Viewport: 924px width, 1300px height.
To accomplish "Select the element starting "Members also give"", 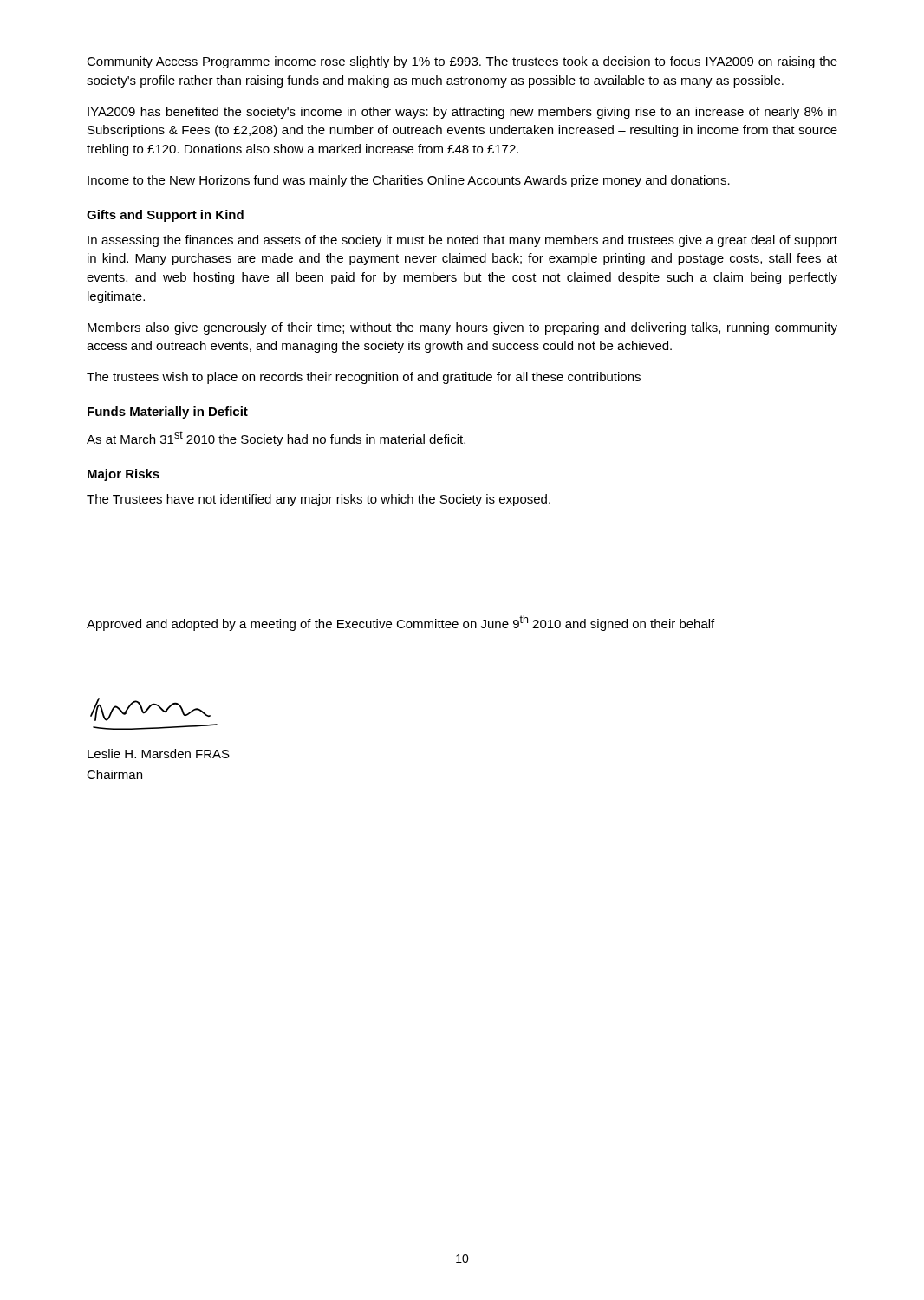I will 462,336.
